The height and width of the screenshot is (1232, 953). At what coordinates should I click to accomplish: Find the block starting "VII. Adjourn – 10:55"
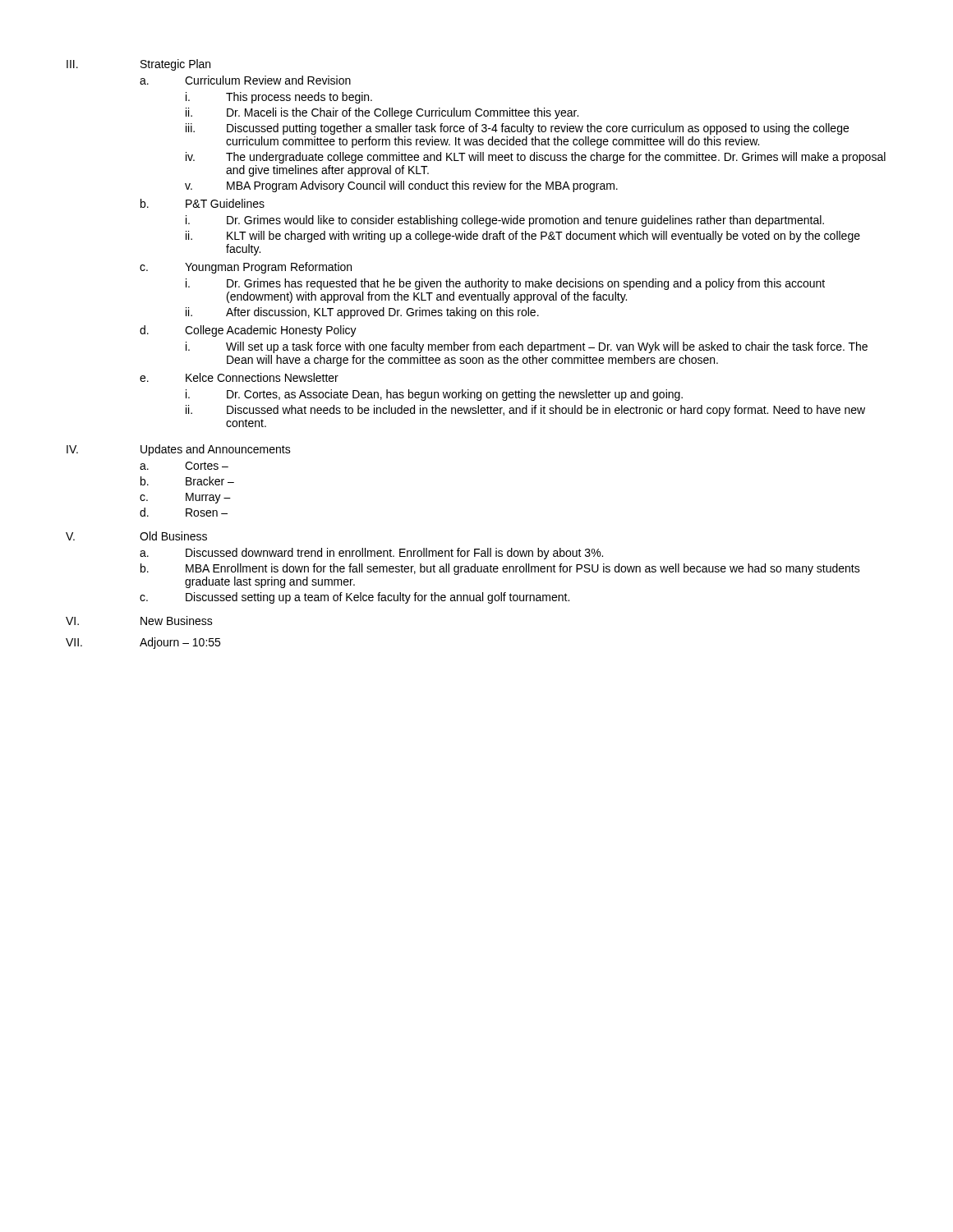(x=143, y=643)
